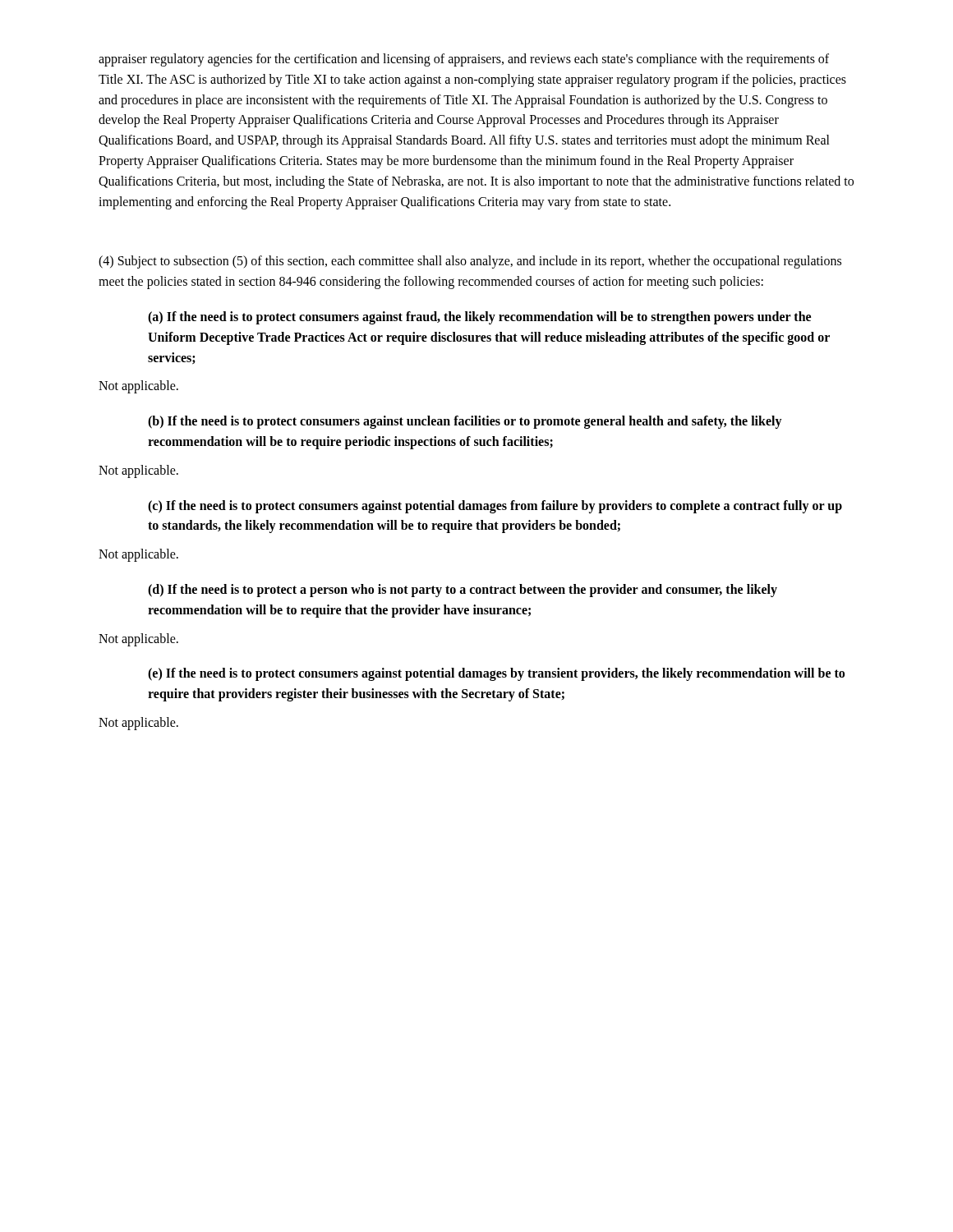Point to the element starting "(c) If the need"
953x1232 pixels.
click(x=495, y=515)
